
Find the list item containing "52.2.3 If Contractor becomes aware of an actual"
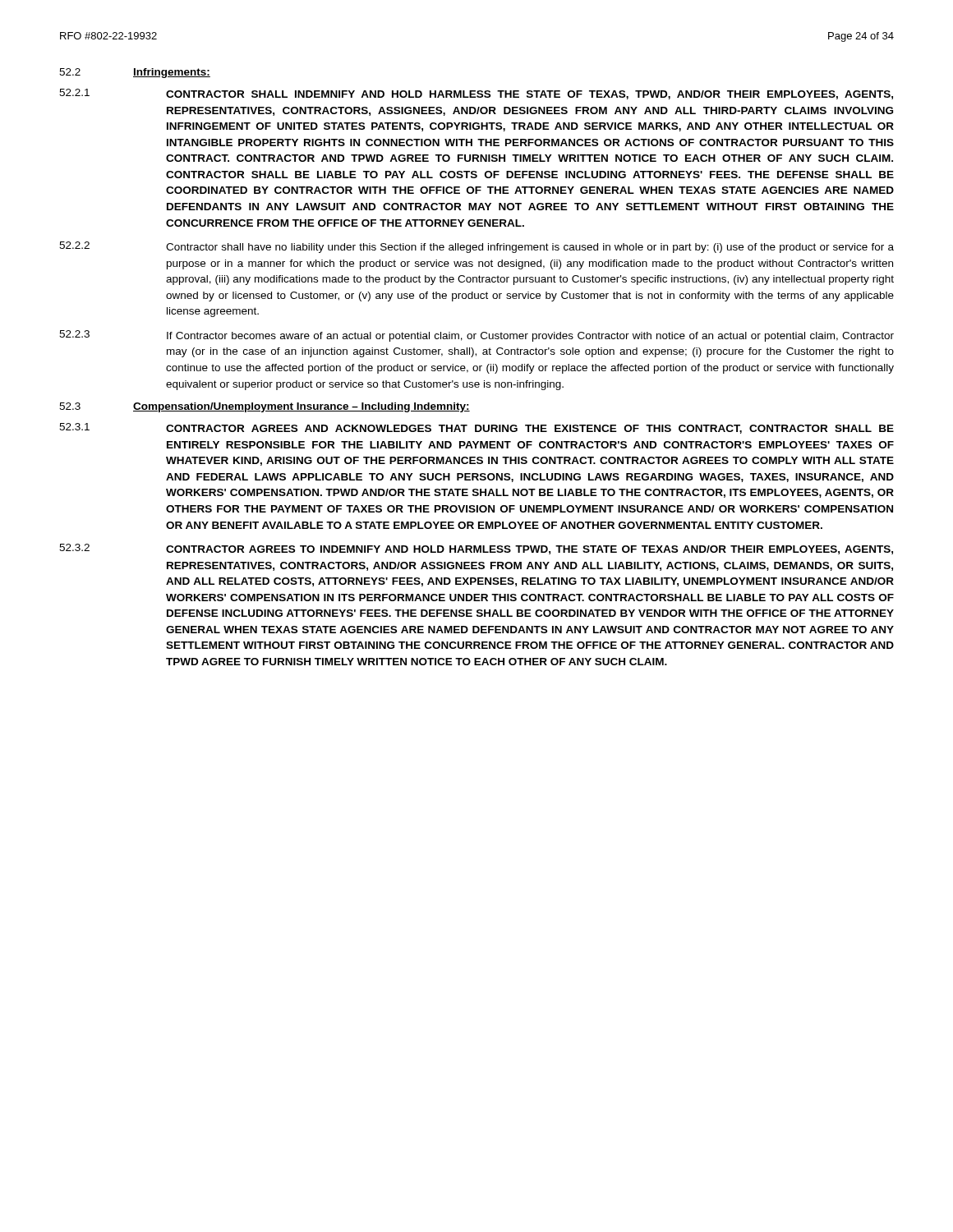pos(476,360)
